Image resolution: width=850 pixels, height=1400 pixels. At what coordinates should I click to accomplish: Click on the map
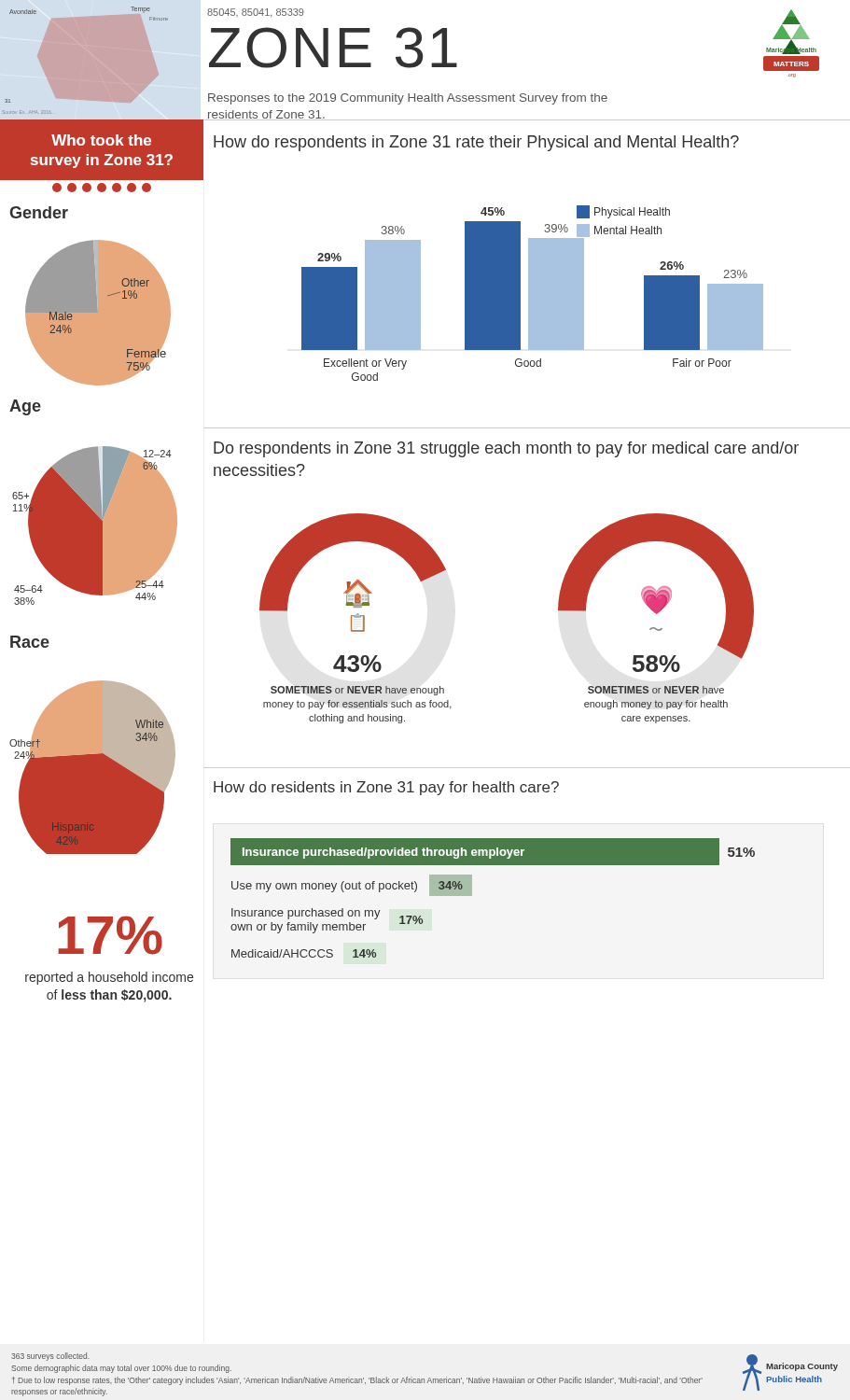100,60
